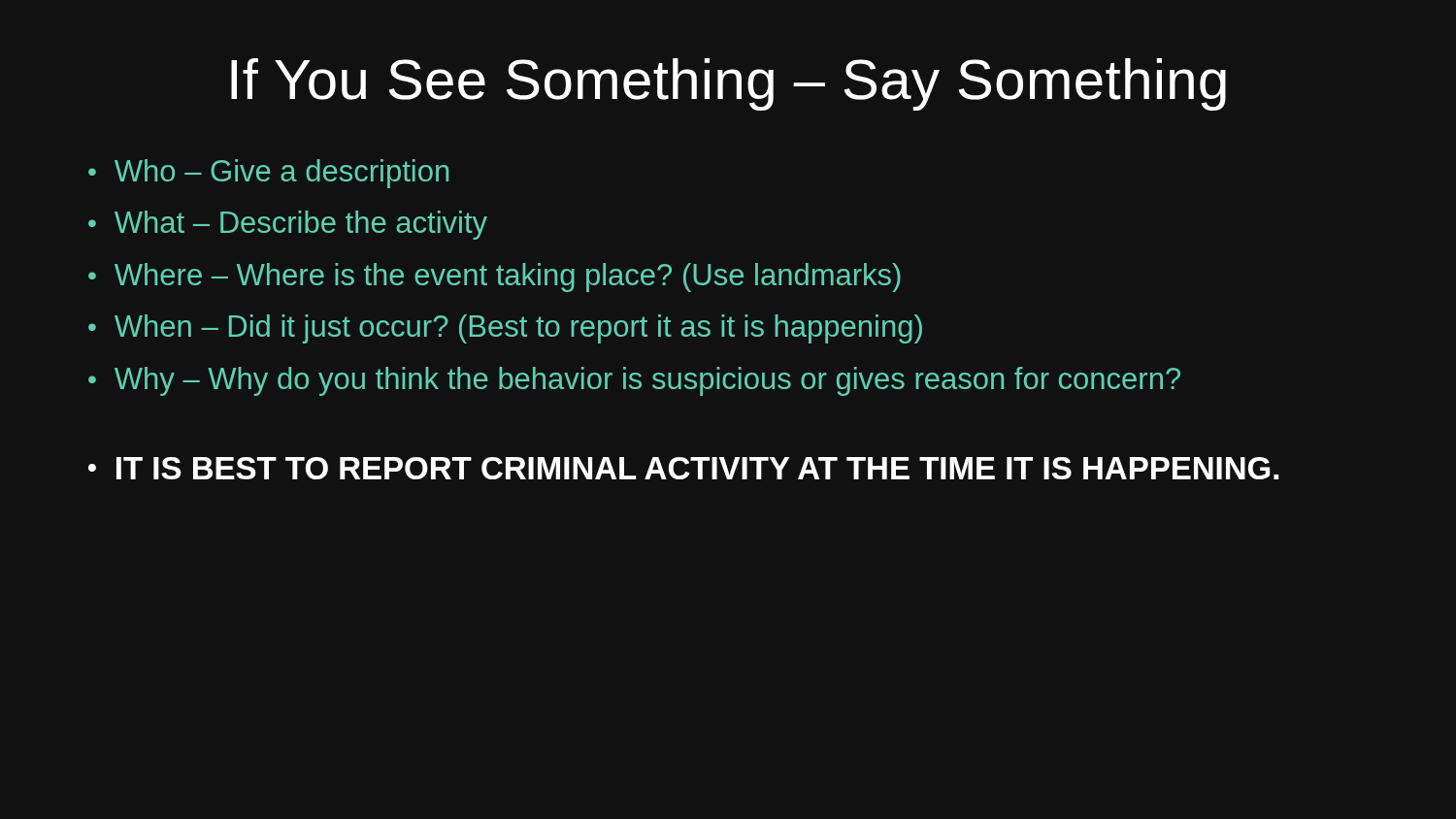Click on the region starting "• IT IS BEST"

click(x=684, y=469)
